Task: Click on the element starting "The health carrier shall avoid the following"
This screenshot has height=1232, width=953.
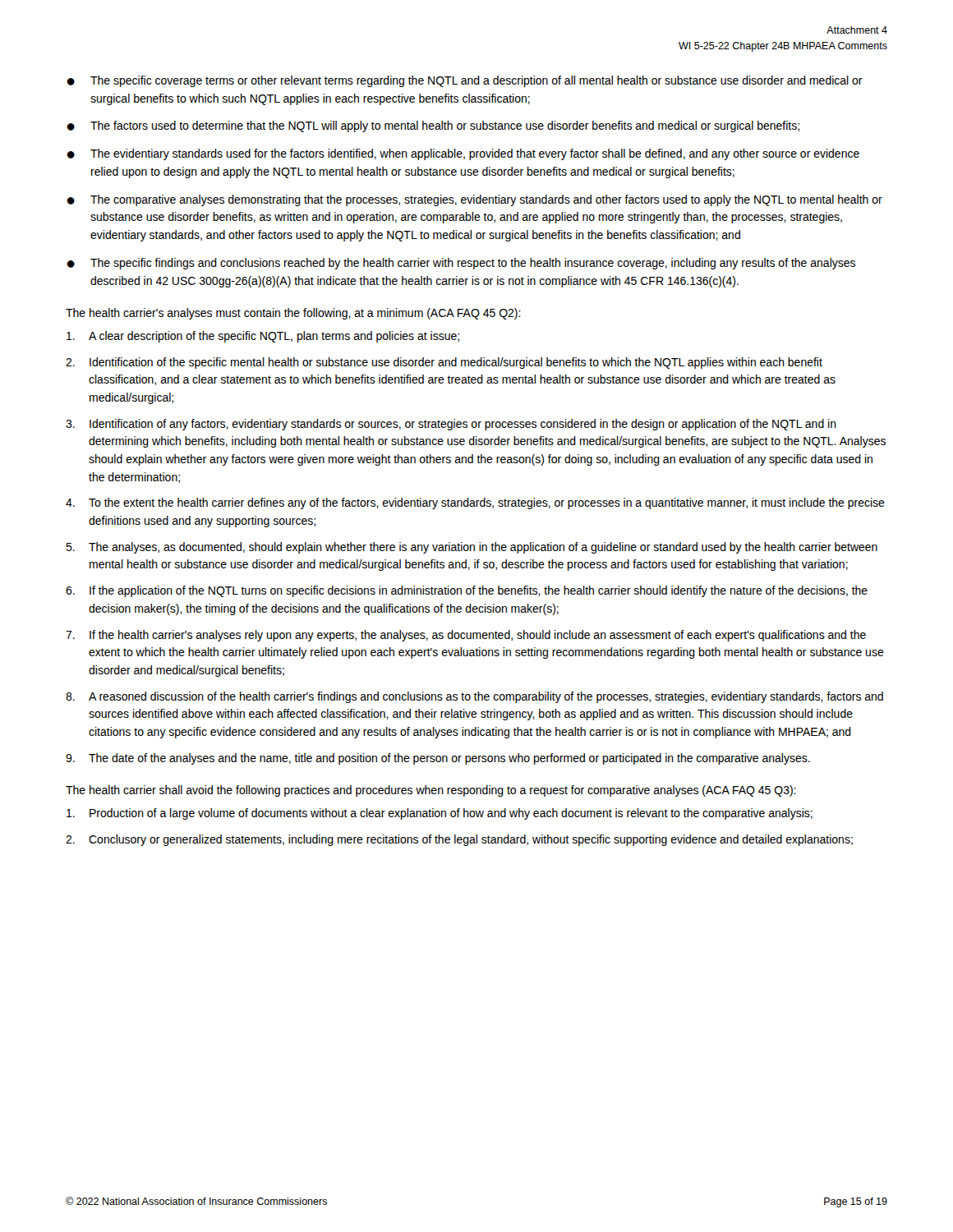Action: (431, 790)
